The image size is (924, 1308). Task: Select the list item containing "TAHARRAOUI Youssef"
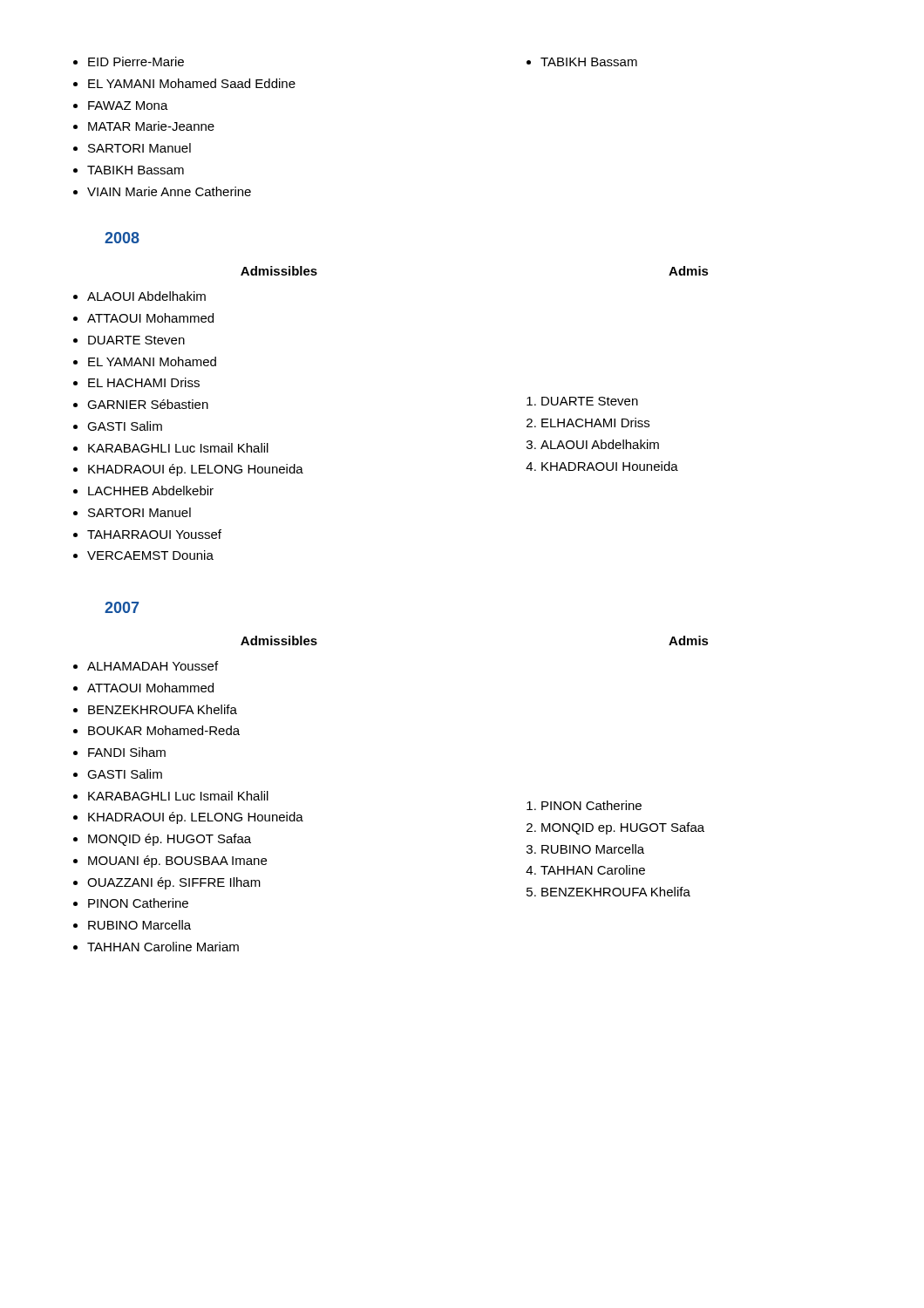154,534
